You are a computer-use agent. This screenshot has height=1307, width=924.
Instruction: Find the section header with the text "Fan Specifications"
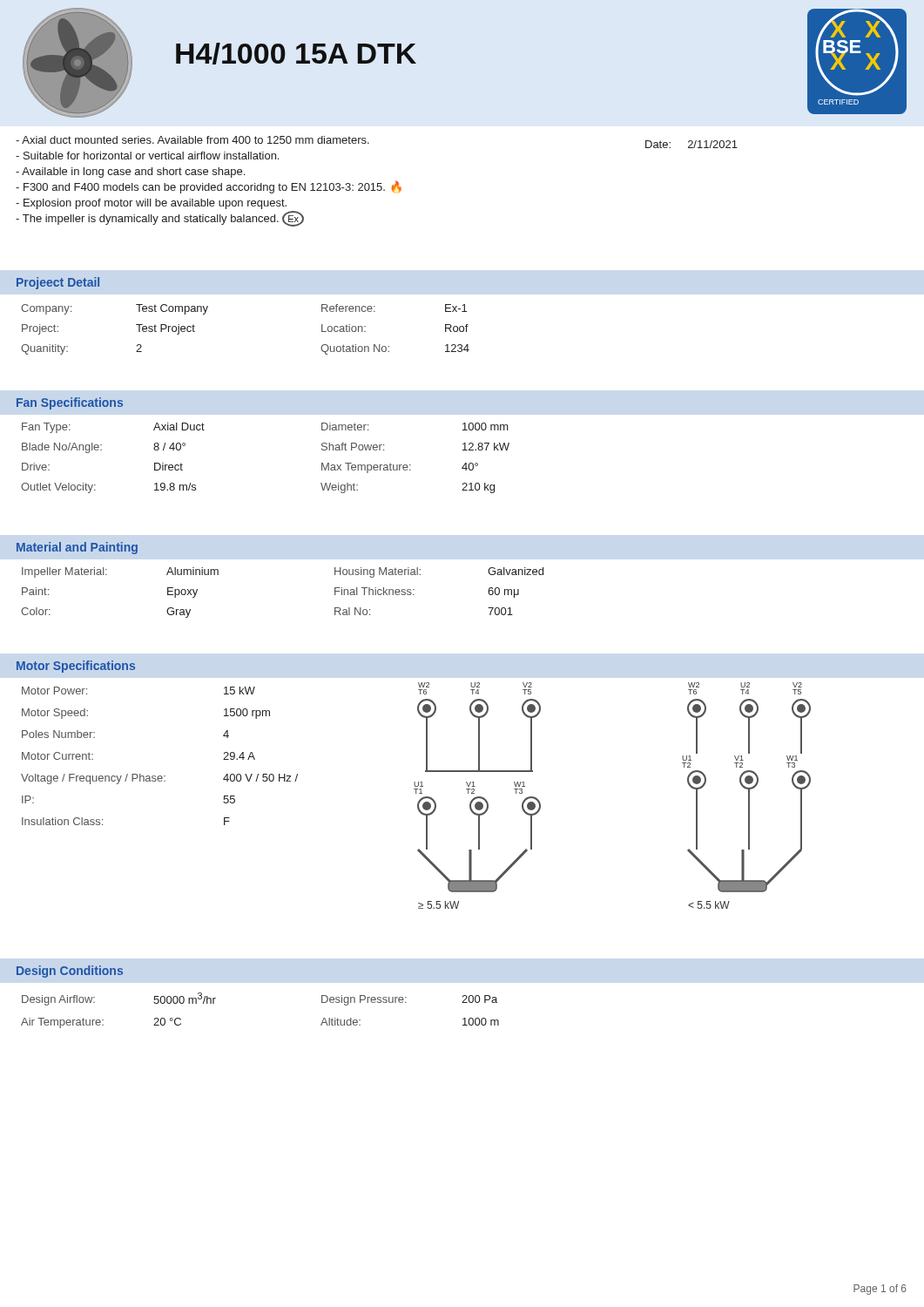(70, 403)
